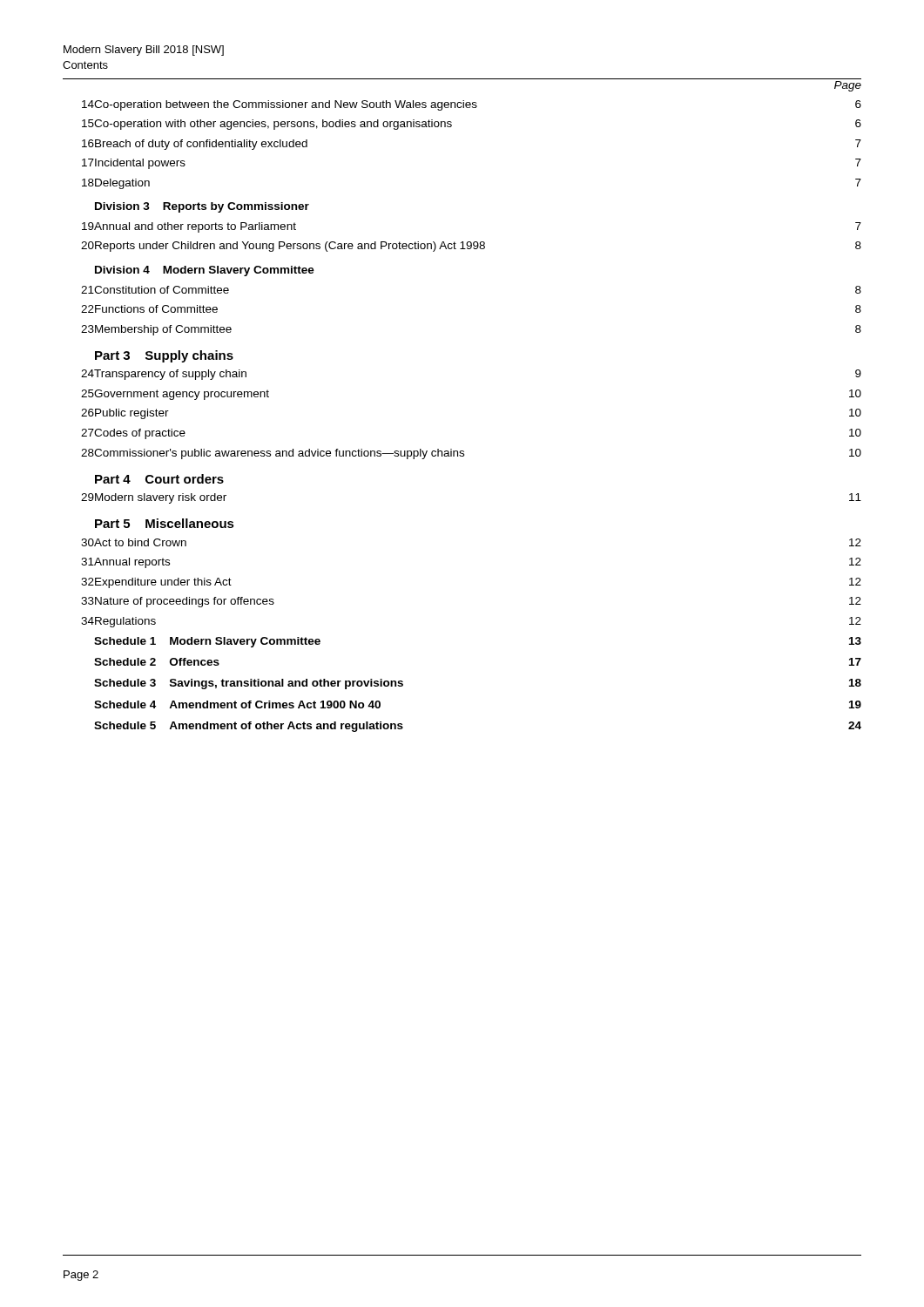Find the list item with the text "25 Government agency procurement 10"
The width and height of the screenshot is (924, 1307).
click(178, 394)
